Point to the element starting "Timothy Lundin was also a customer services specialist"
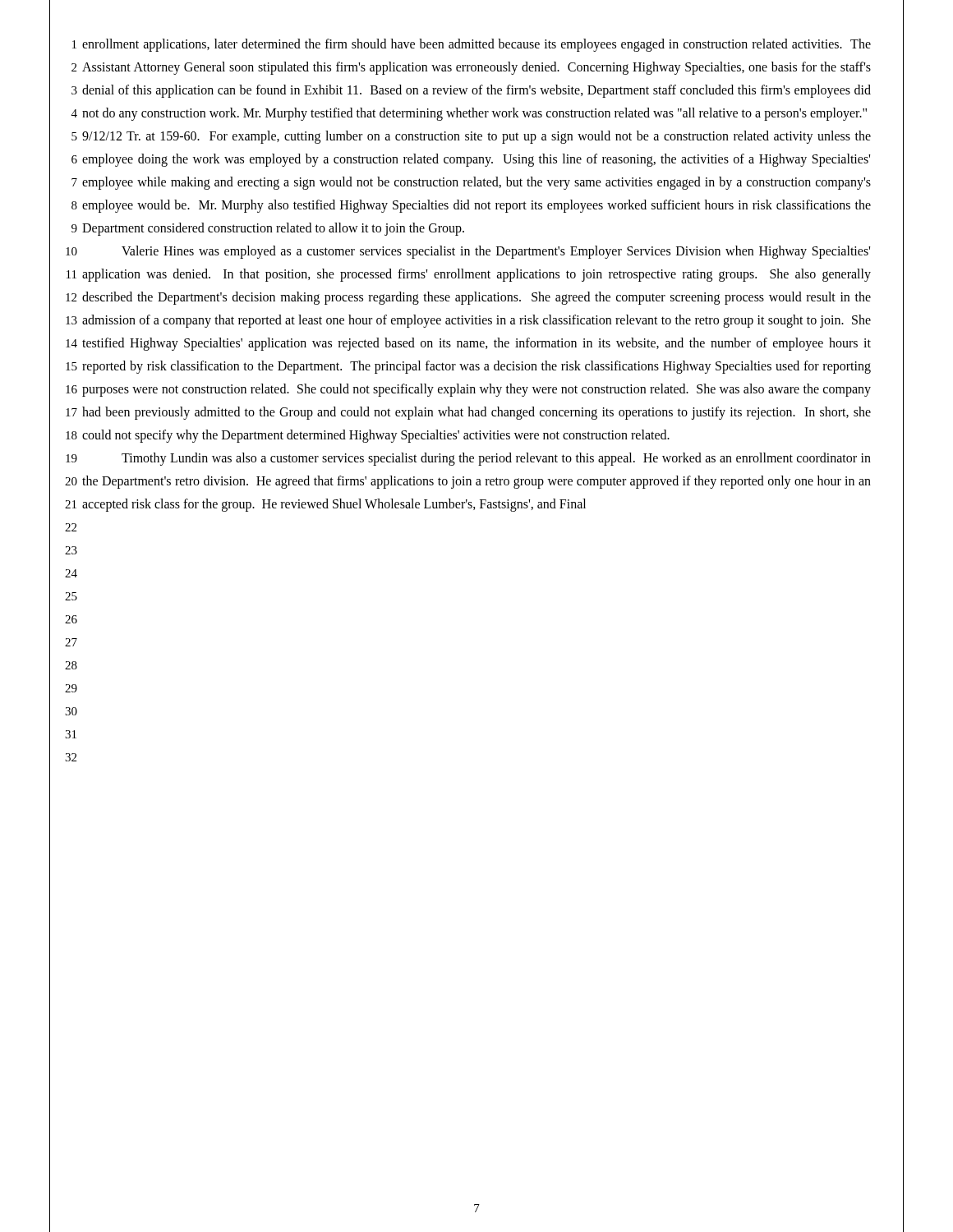 click(x=476, y=481)
